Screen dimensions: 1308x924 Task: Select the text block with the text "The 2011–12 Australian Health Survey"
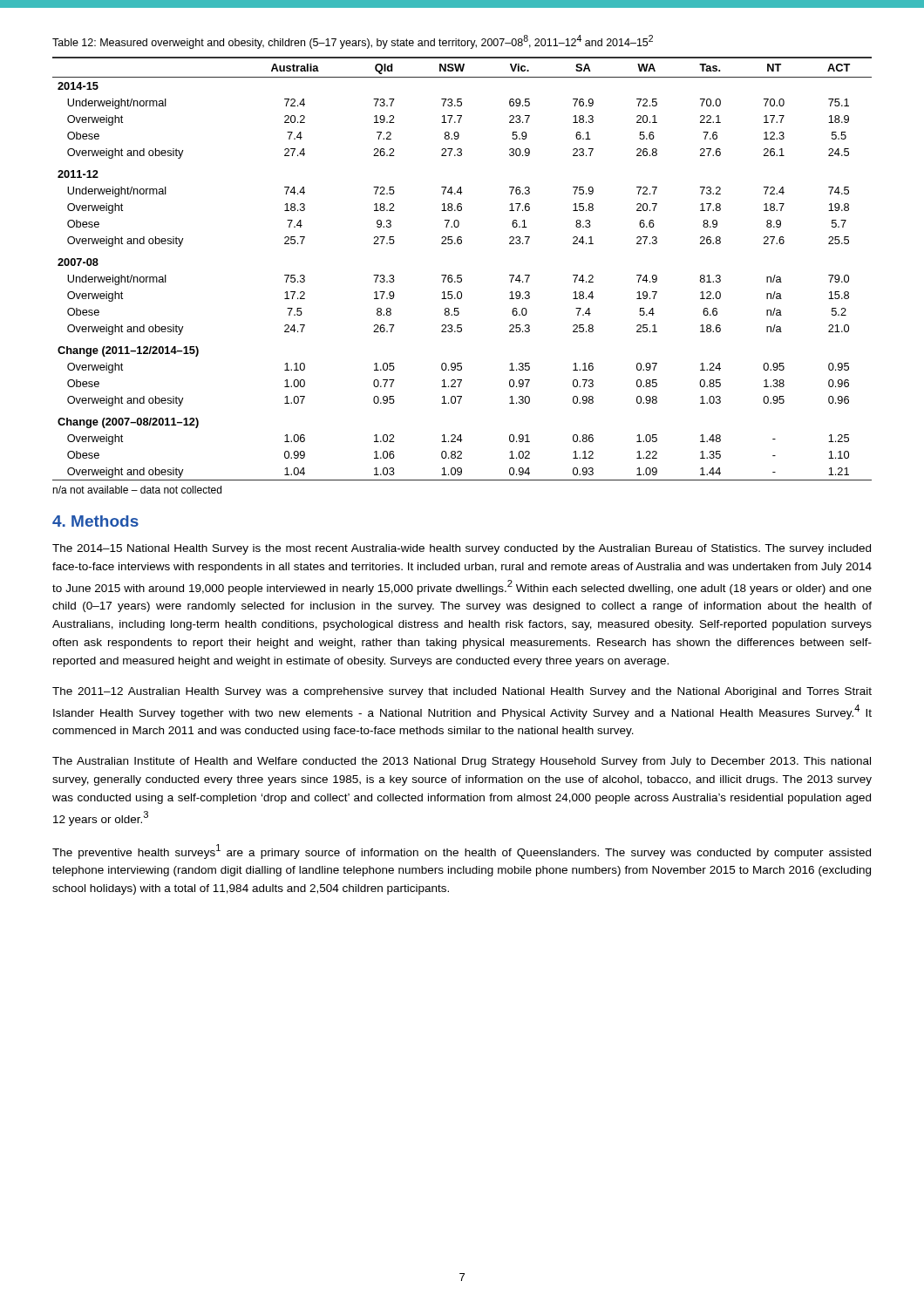tap(462, 711)
